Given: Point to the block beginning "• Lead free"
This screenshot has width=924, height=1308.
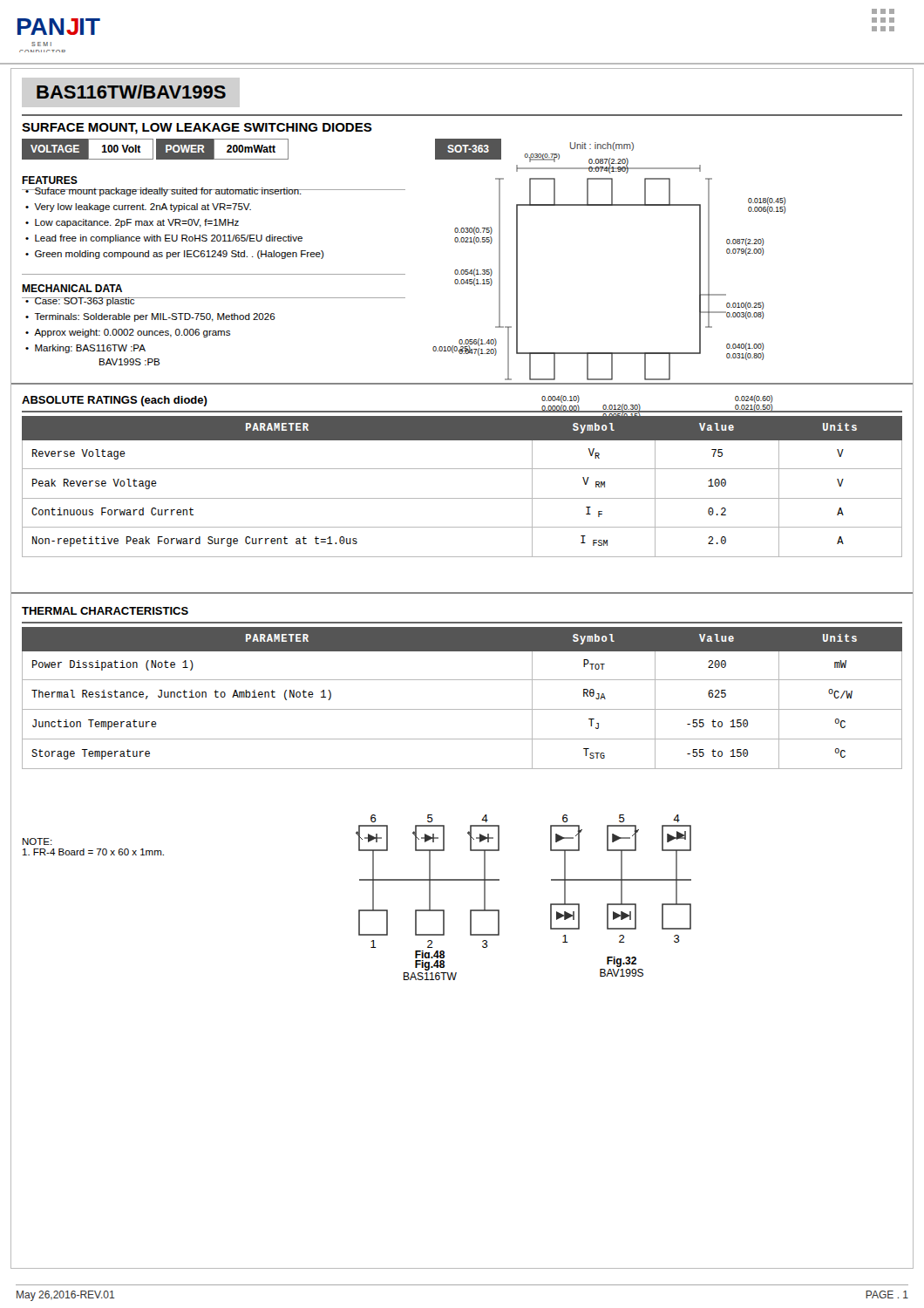Looking at the screenshot, I should coord(164,238).
